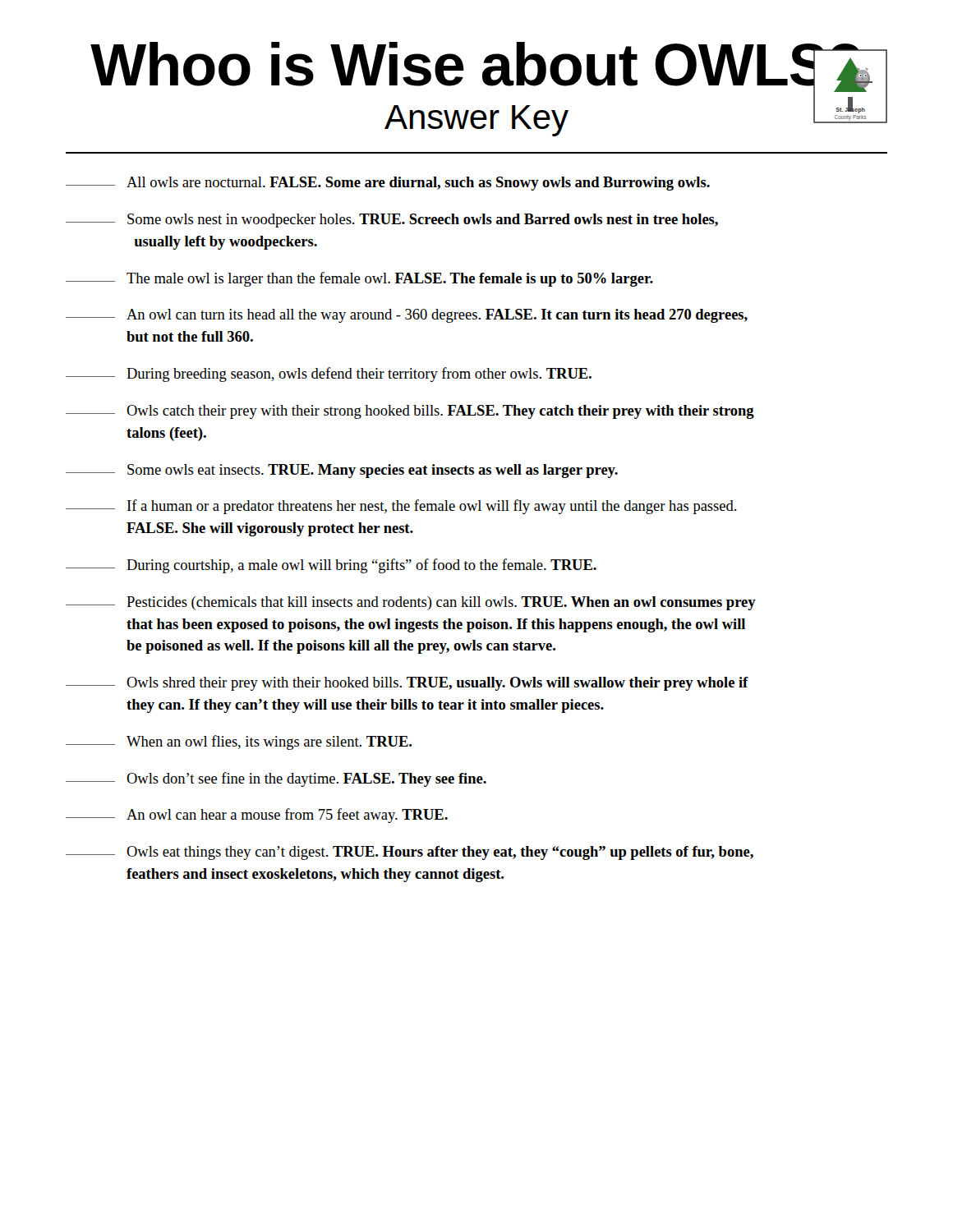Find the region starting "Some owls eat insects. TRUE."
The width and height of the screenshot is (953, 1232).
[x=476, y=470]
